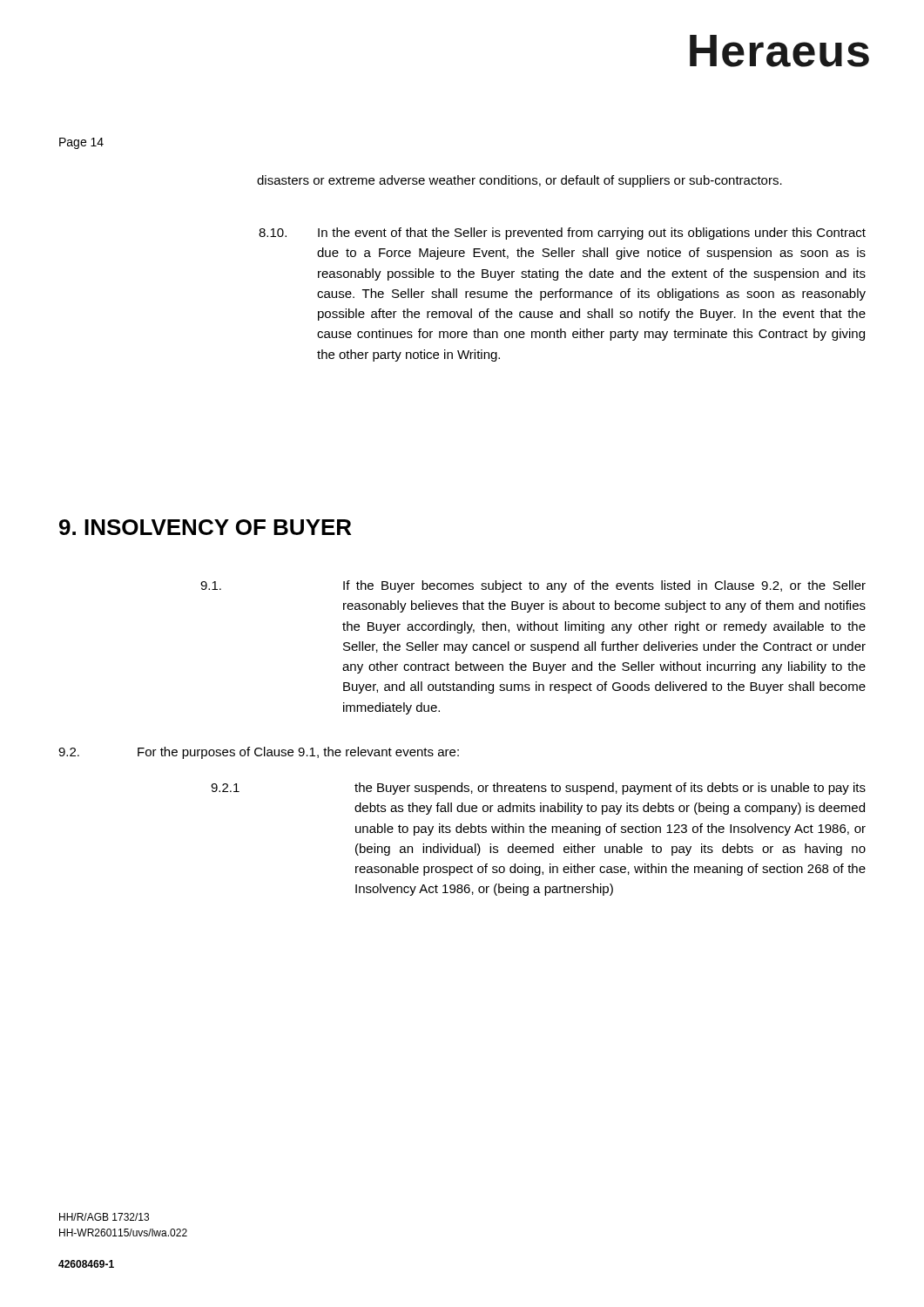Point to the block beginning "disasters or extreme adverse"
Viewport: 924px width, 1307px height.
(x=520, y=180)
